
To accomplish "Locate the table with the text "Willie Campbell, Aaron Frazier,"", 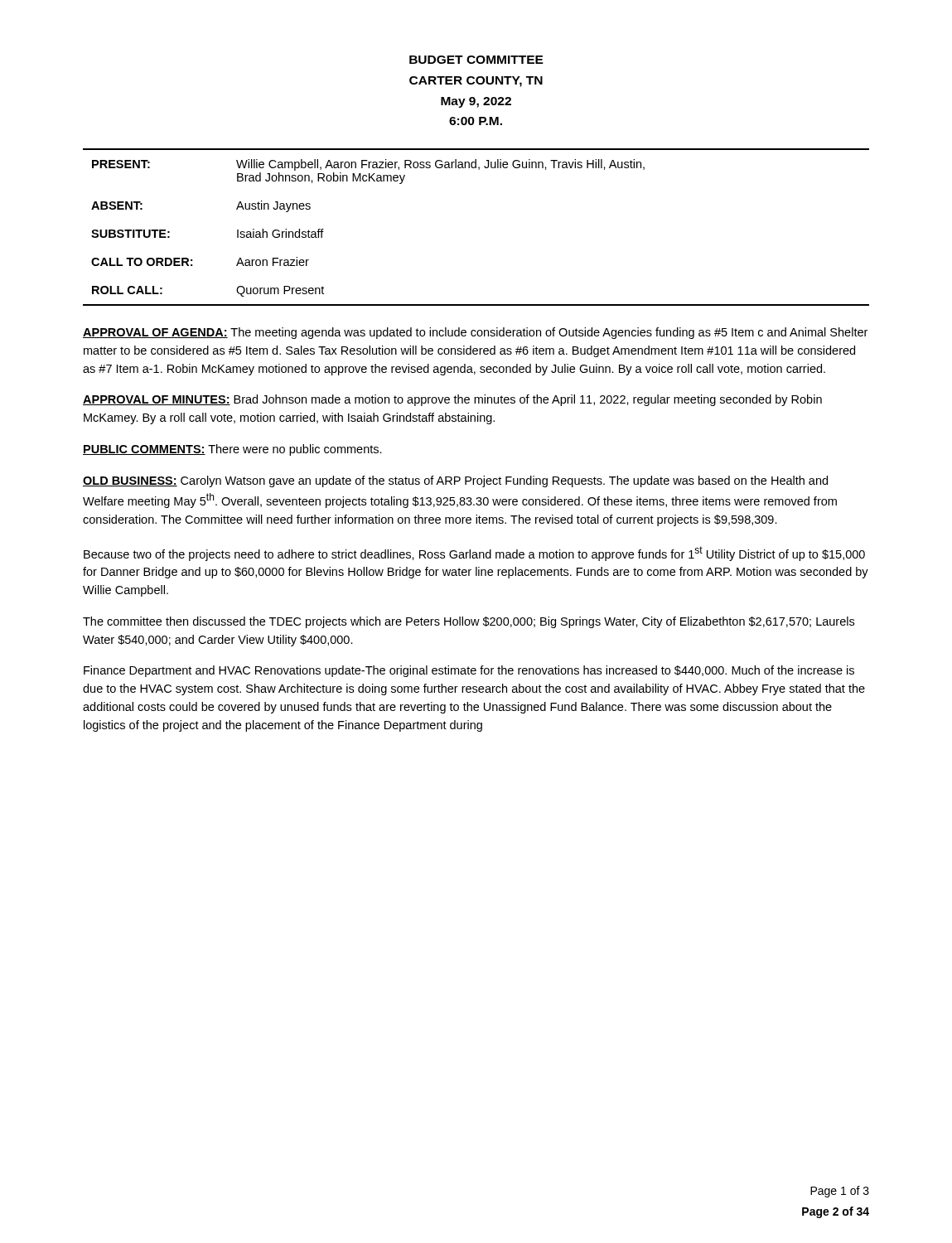I will (x=476, y=227).
